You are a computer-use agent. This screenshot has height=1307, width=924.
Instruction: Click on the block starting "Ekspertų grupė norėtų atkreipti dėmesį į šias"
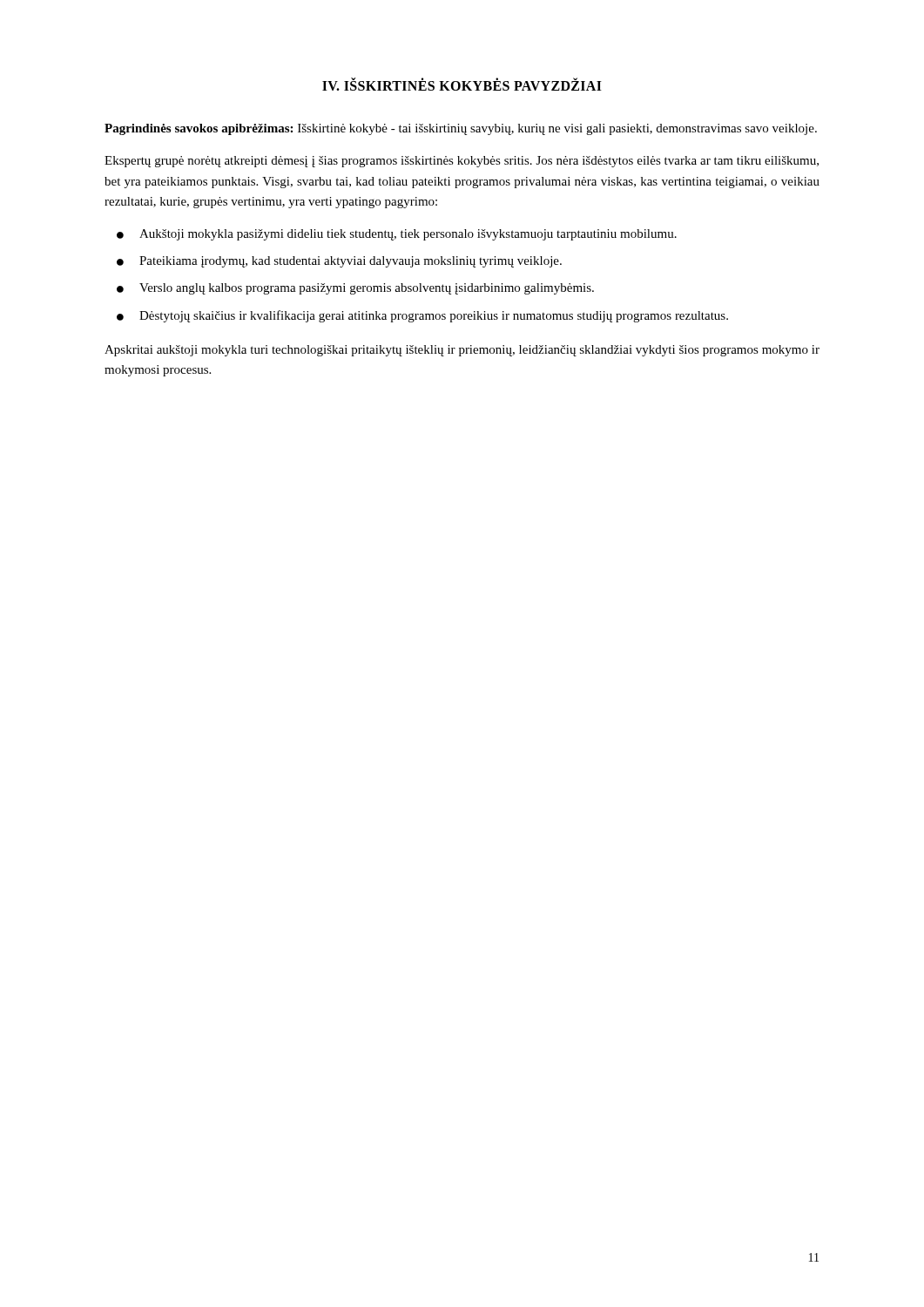click(462, 181)
